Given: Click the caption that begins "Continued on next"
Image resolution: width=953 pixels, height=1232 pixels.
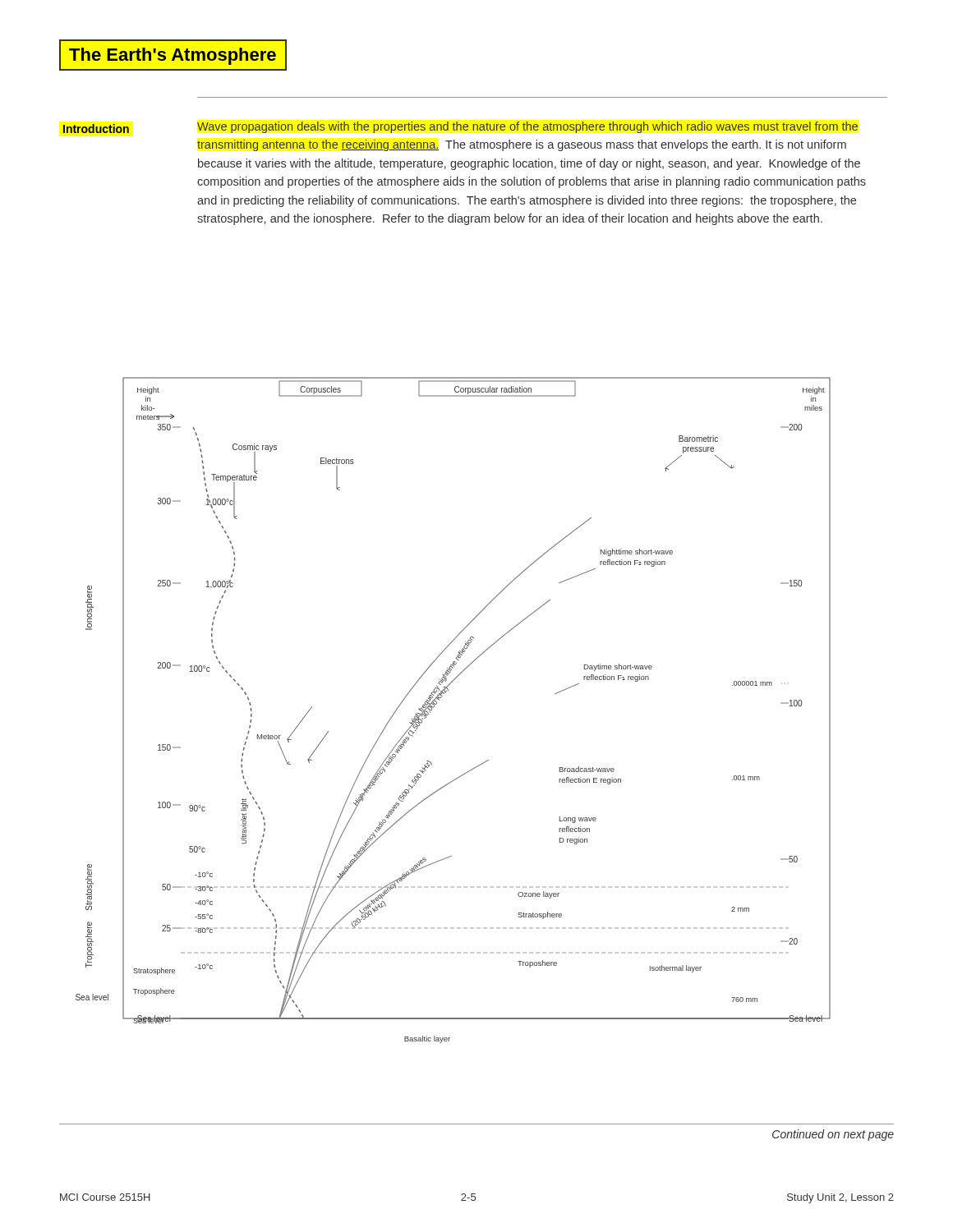Looking at the screenshot, I should coord(833,1134).
